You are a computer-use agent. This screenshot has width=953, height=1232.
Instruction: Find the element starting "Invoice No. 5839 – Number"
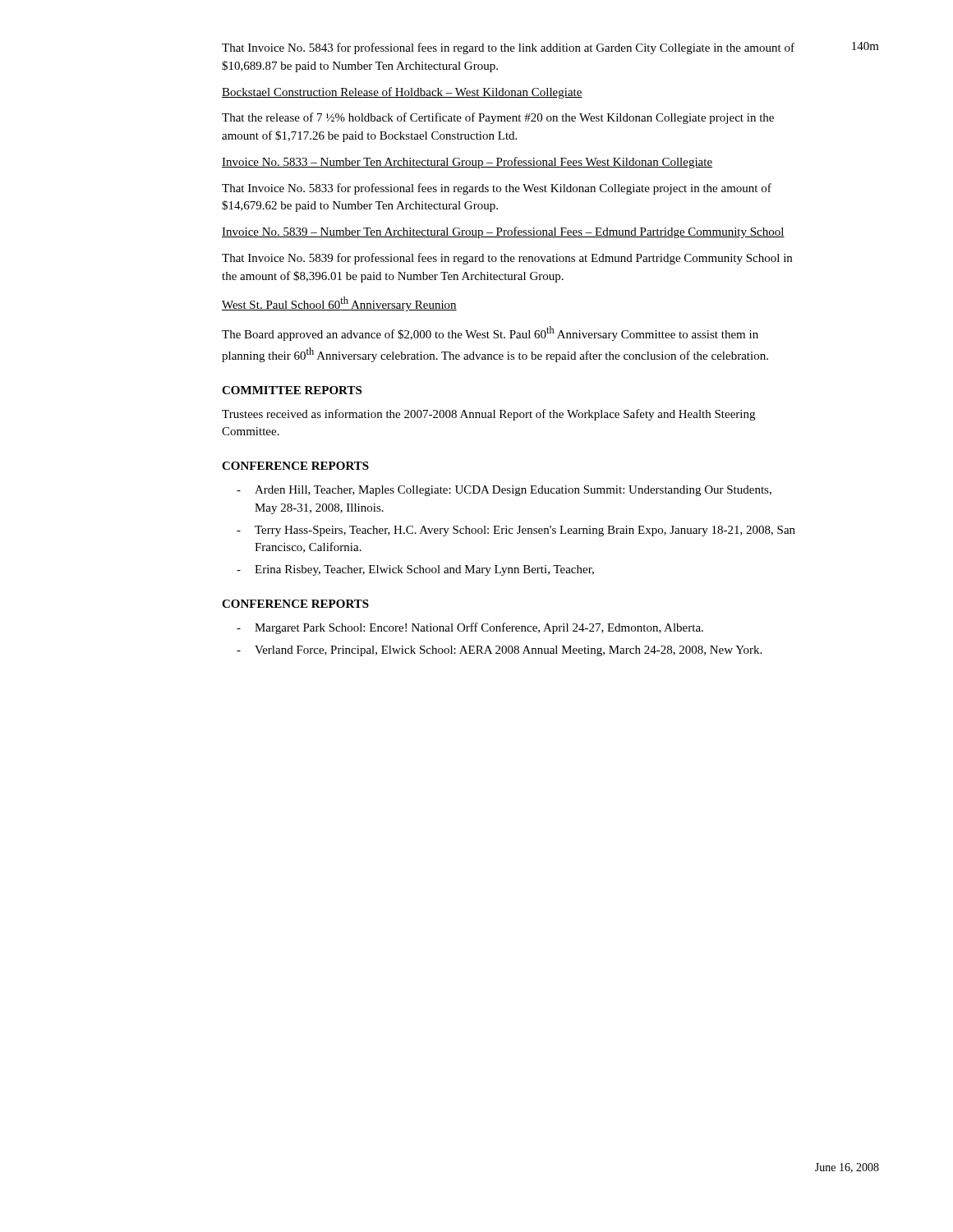[503, 232]
